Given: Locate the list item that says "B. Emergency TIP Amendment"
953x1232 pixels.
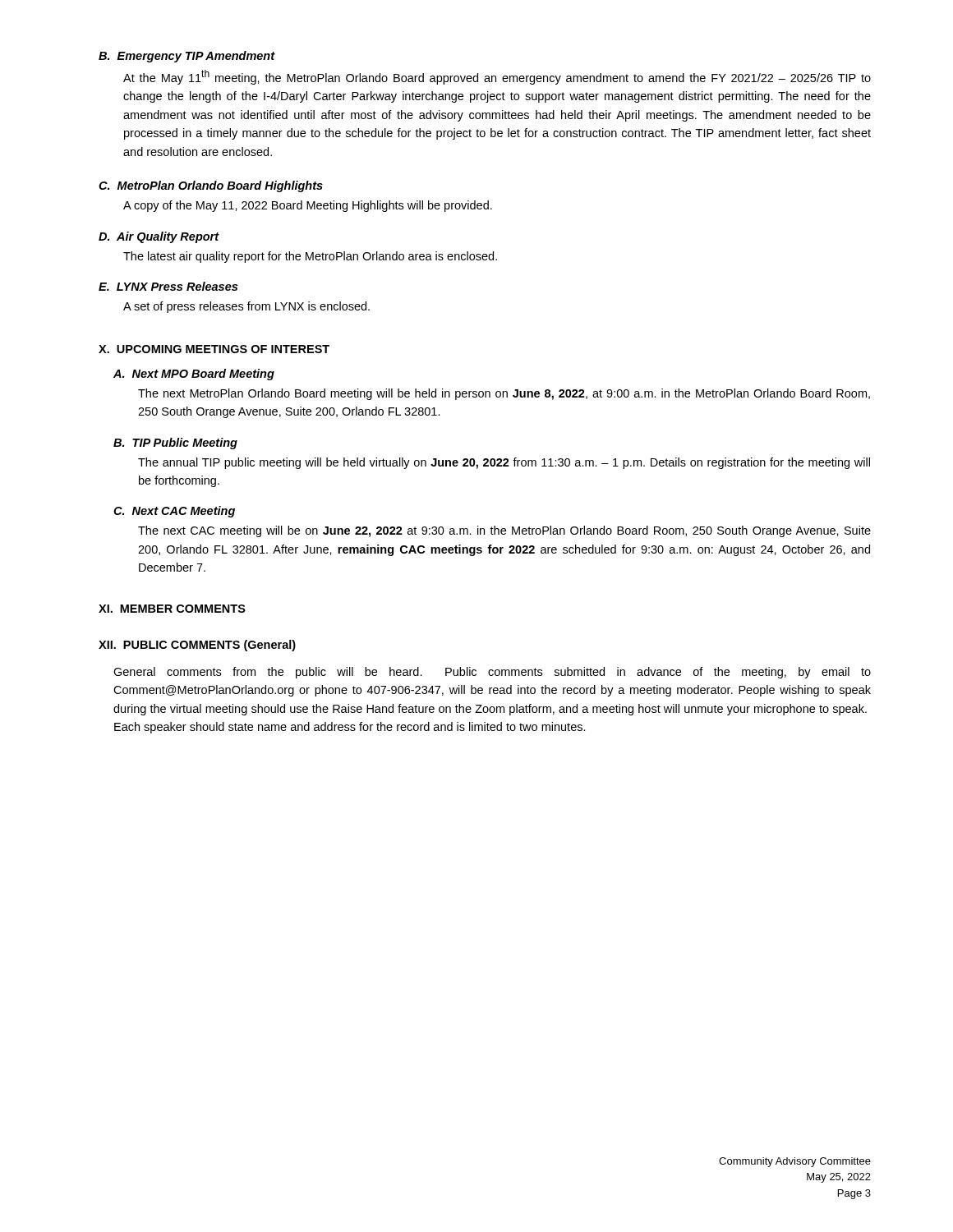Looking at the screenshot, I should pos(485,105).
